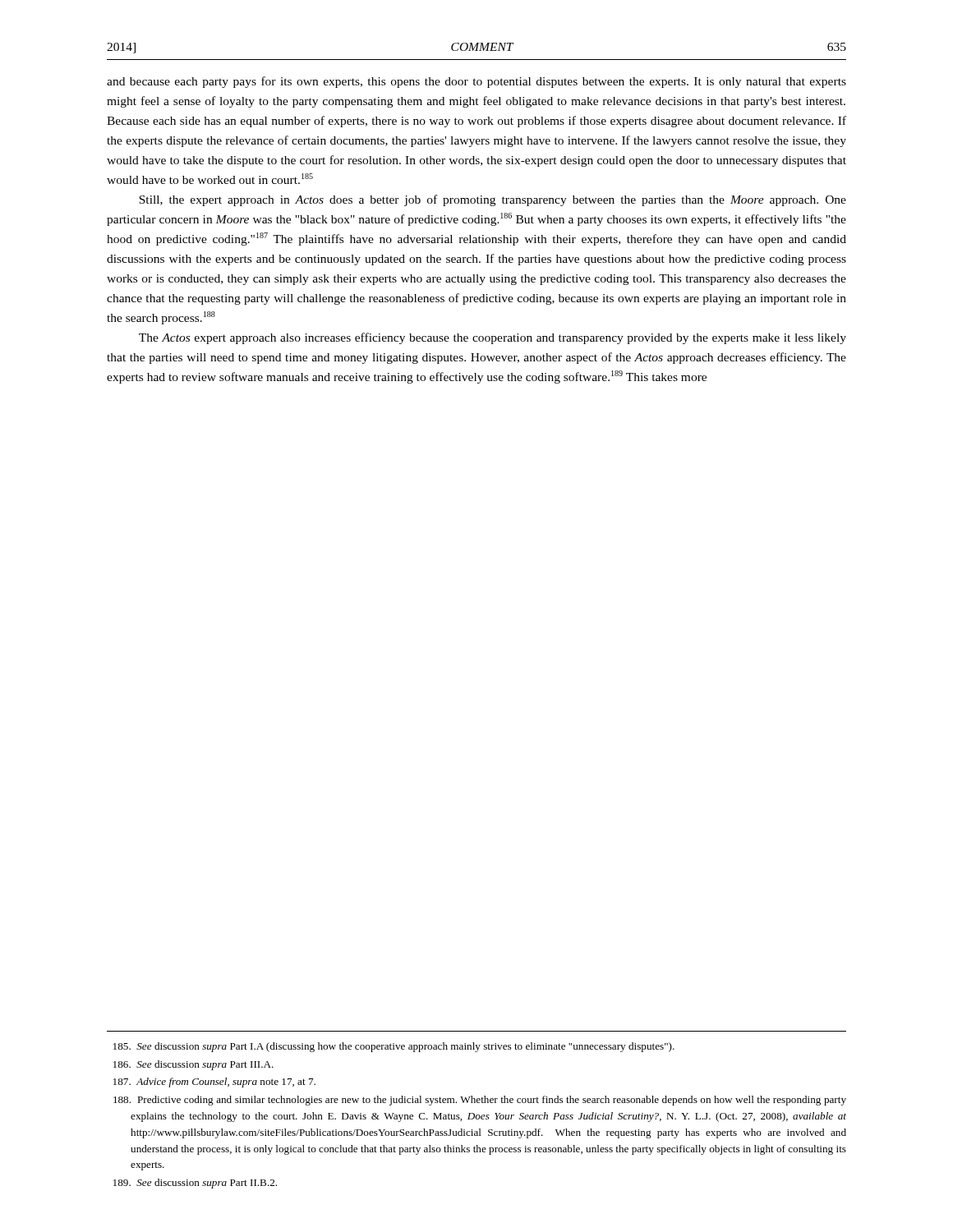This screenshot has width=953, height=1232.
Task: Click on the text block with the text "Still, the expert approach in Actos does"
Action: (x=476, y=259)
